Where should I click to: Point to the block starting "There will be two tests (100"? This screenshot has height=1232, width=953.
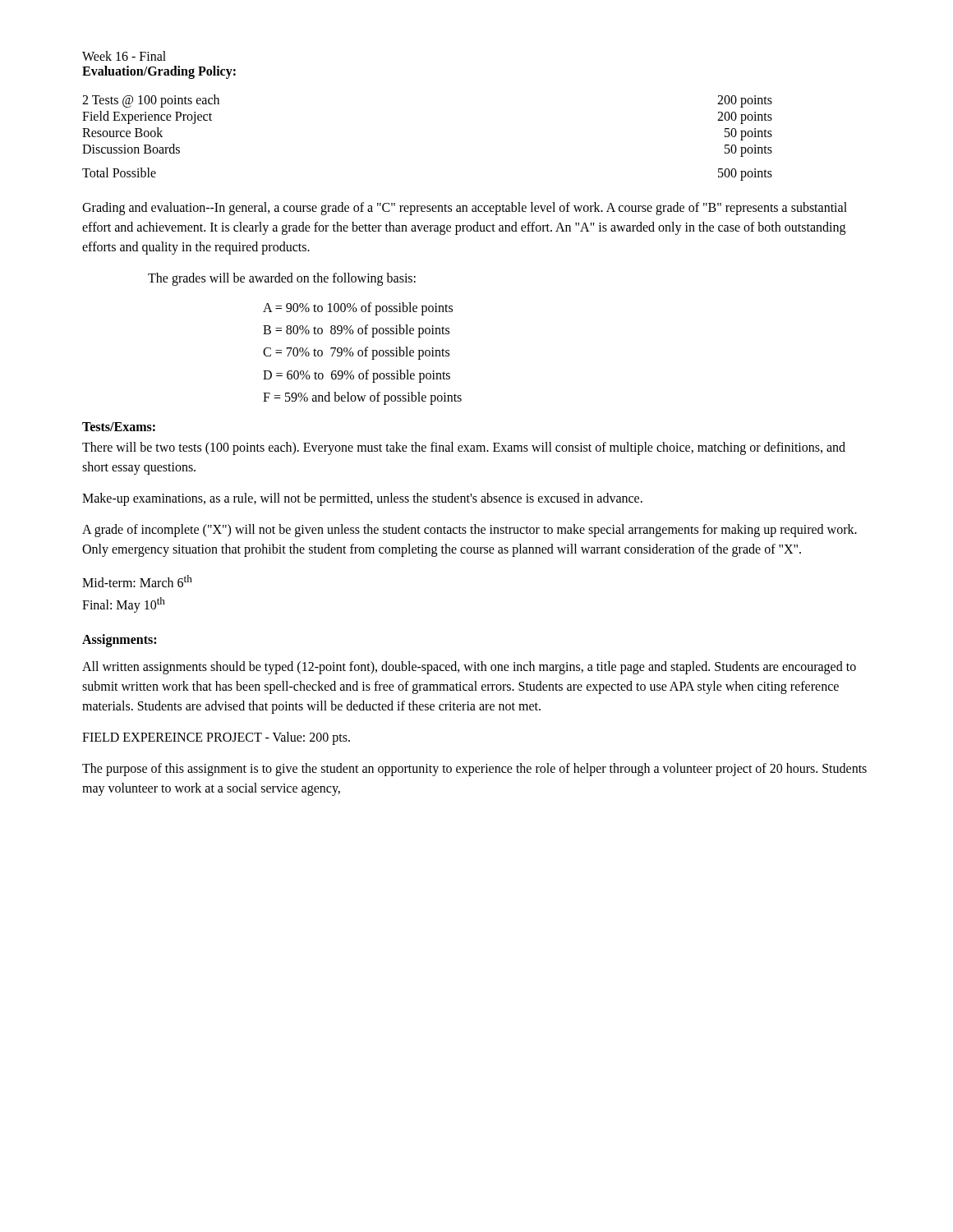(x=464, y=457)
